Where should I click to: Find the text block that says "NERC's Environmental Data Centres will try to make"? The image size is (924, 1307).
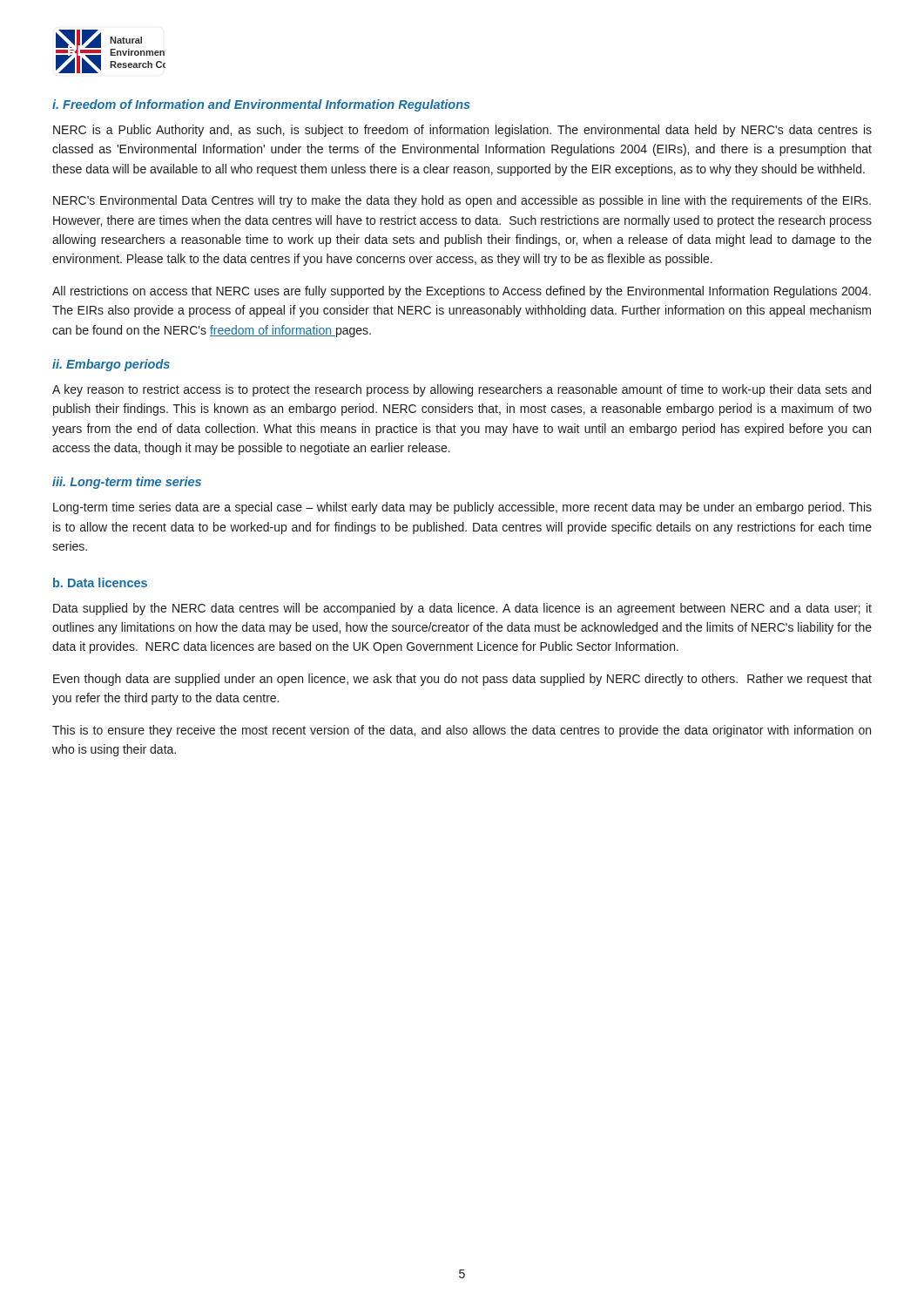[462, 230]
